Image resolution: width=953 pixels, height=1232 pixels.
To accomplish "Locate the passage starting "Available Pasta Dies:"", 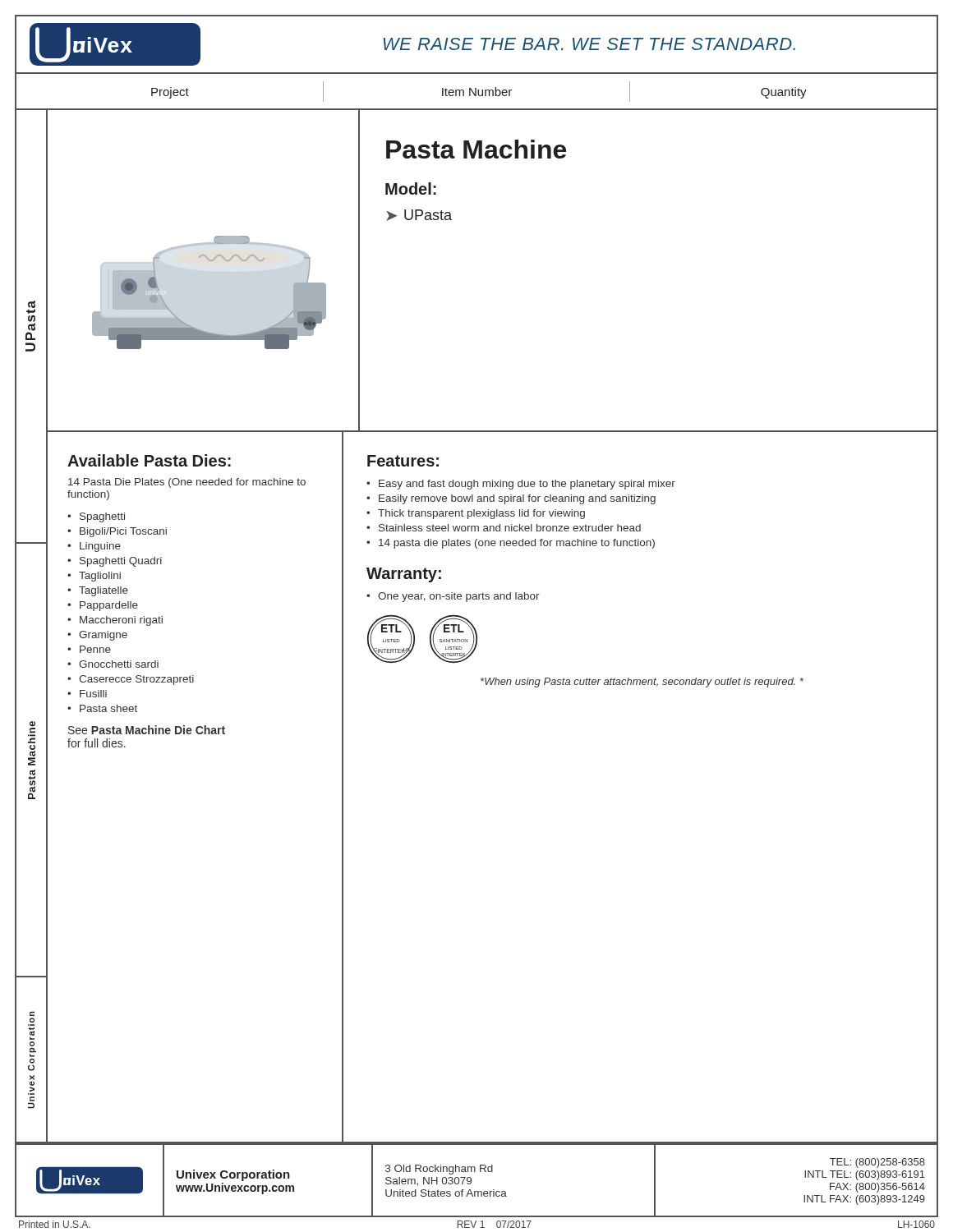I will tap(150, 461).
